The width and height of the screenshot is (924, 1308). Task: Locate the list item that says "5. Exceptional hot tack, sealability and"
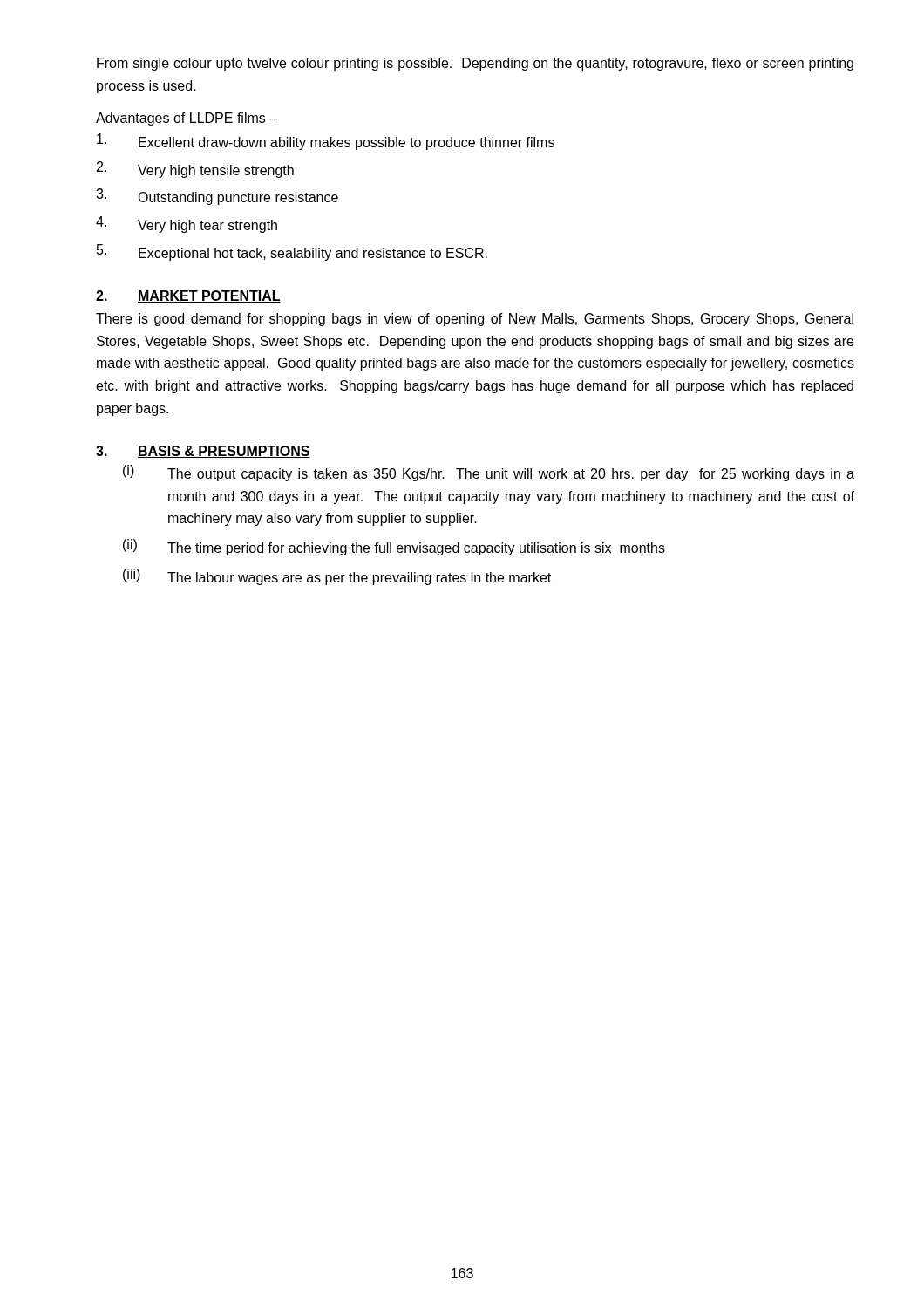click(x=292, y=253)
